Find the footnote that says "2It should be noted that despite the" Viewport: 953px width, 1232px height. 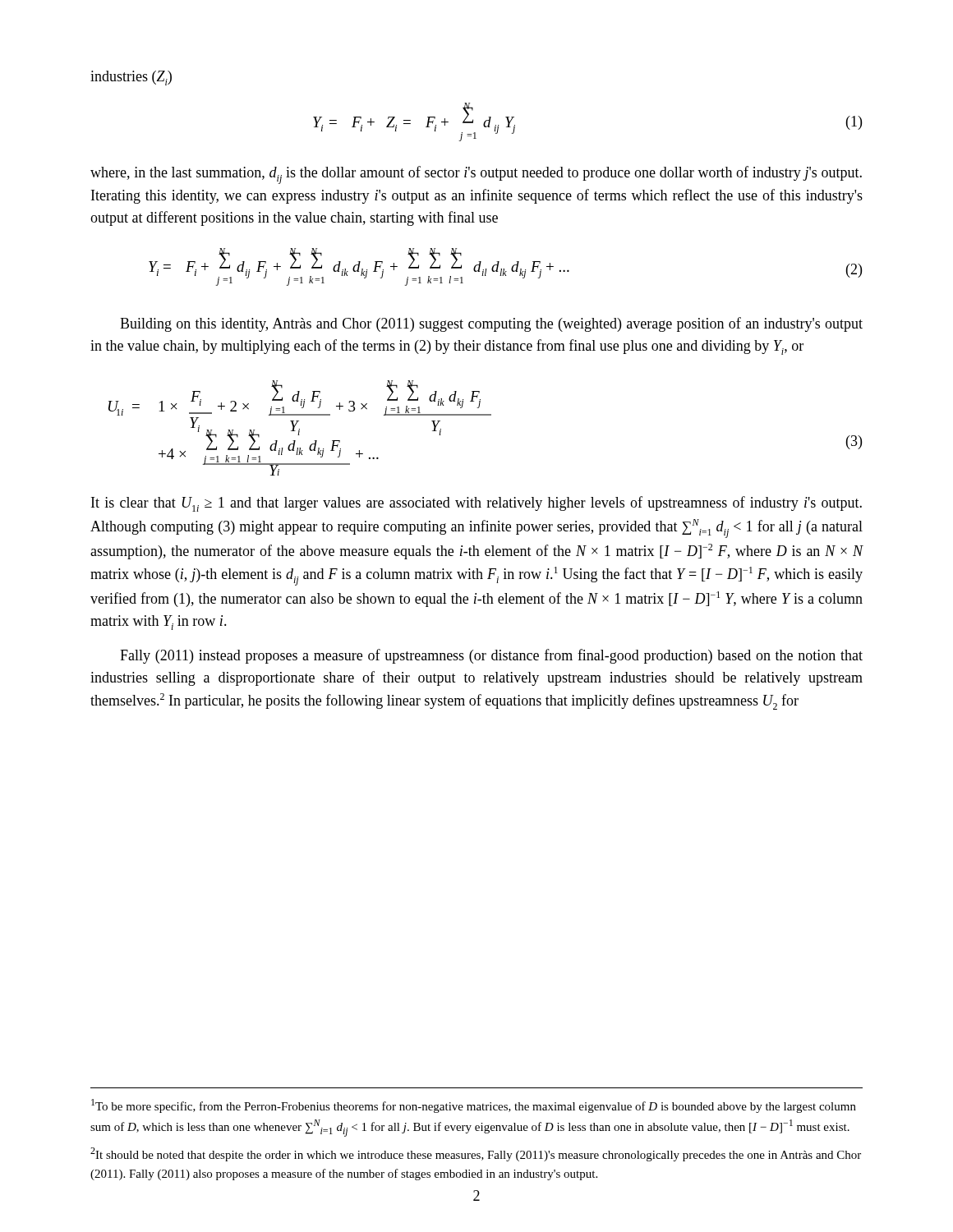[476, 1162]
